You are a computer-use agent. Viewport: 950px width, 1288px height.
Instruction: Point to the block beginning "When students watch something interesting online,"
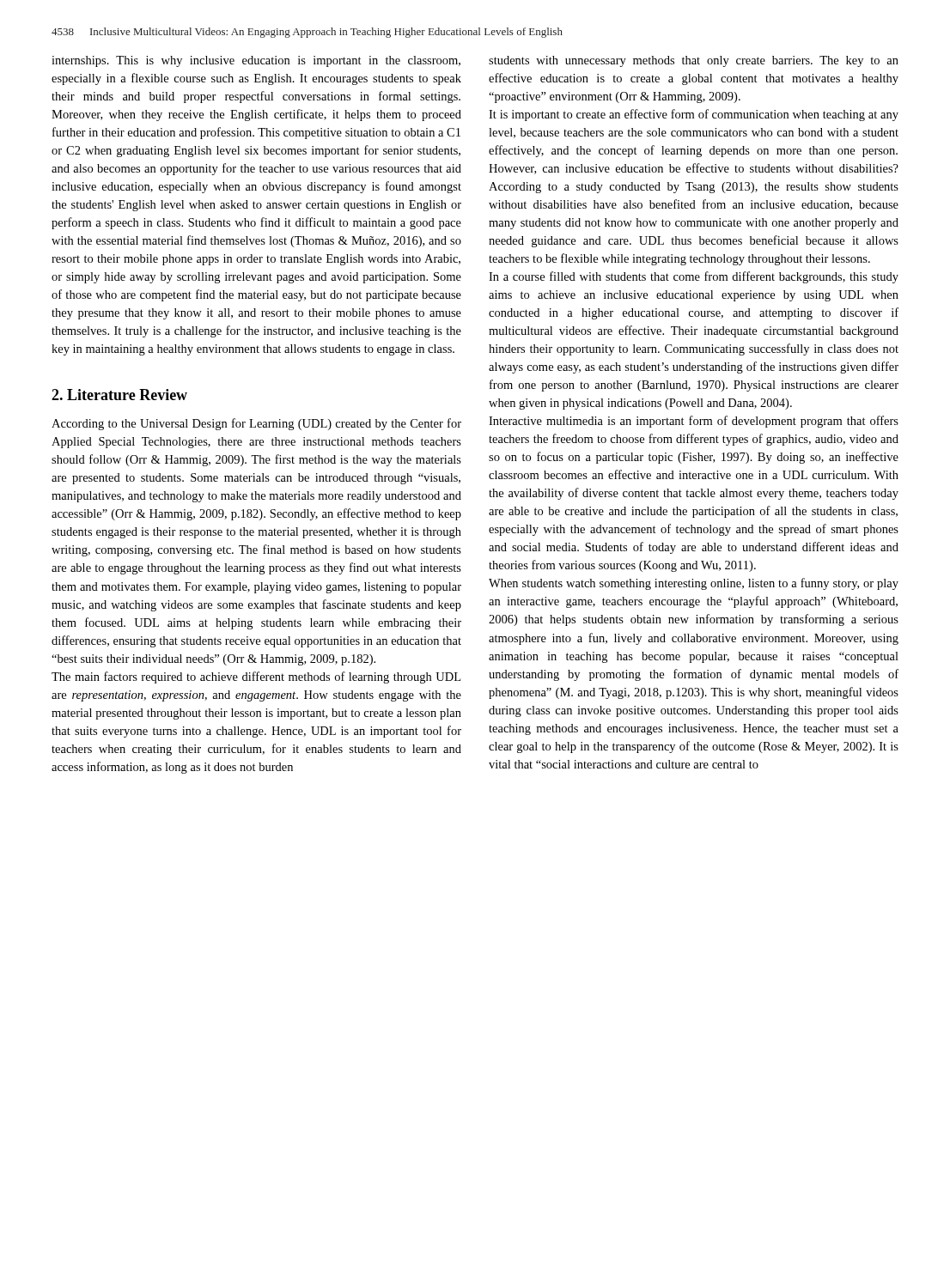point(694,674)
